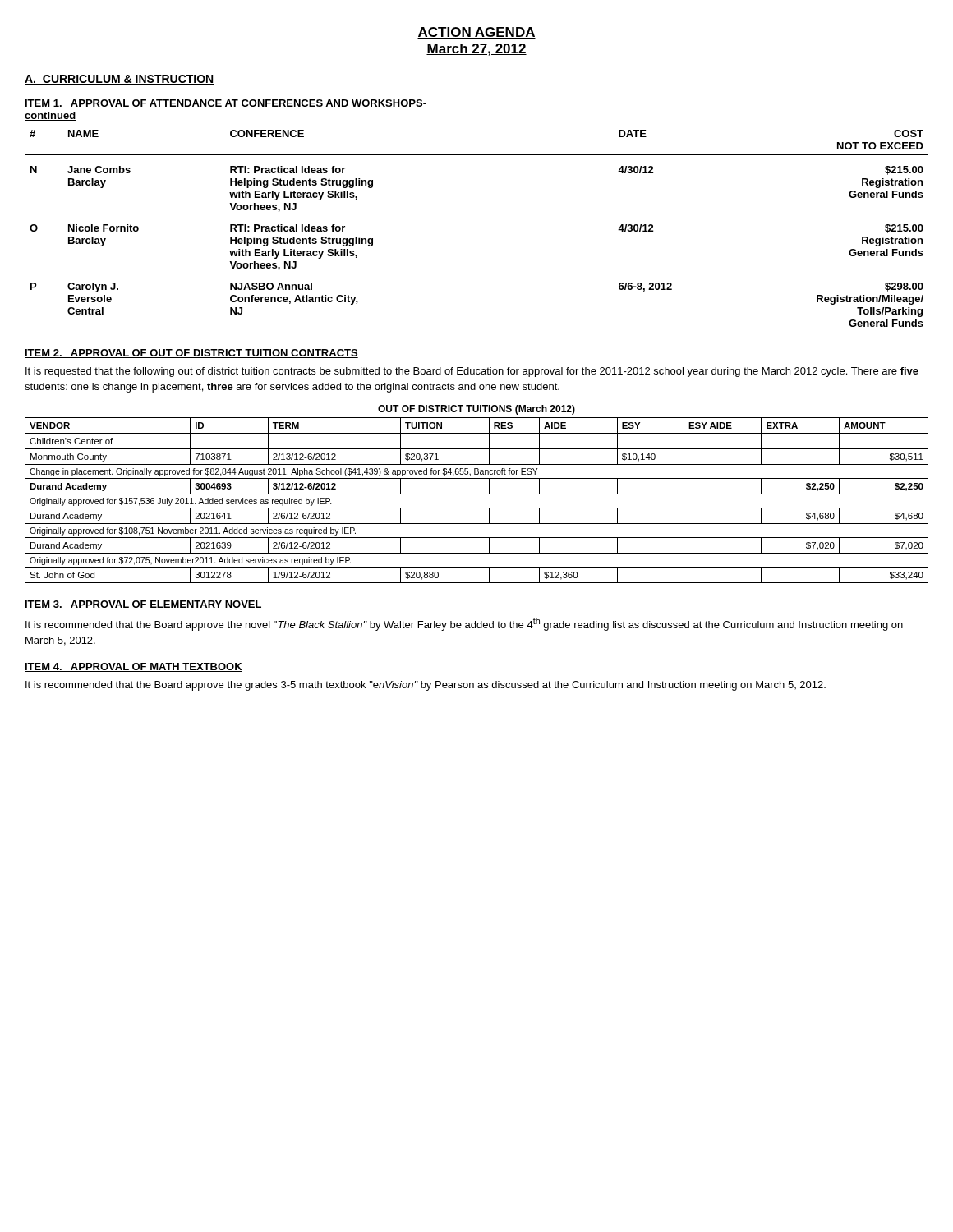Navigate to the region starting "ITEM 2. APPROVAL"

pos(191,353)
